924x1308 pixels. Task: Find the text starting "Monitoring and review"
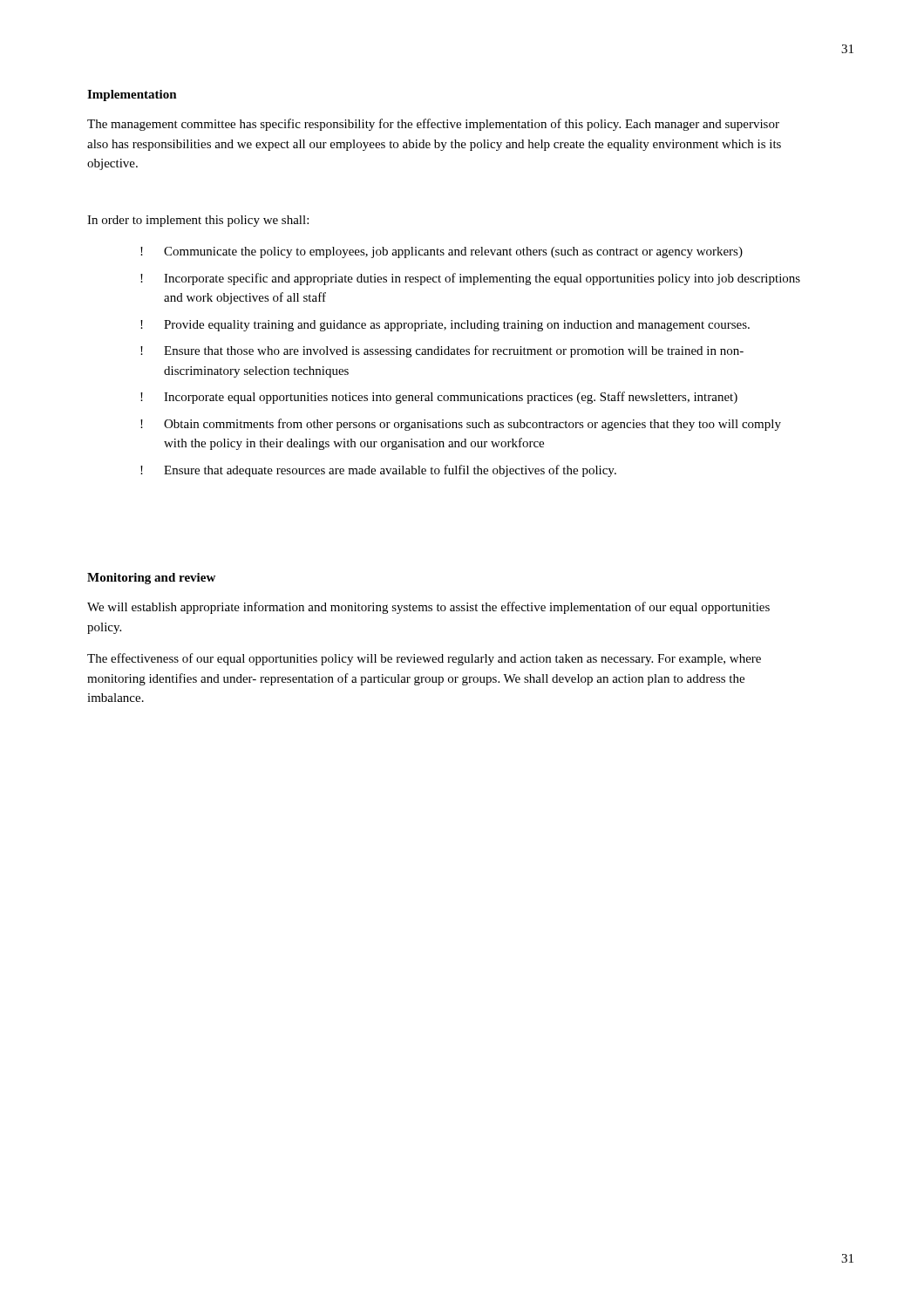(x=151, y=577)
